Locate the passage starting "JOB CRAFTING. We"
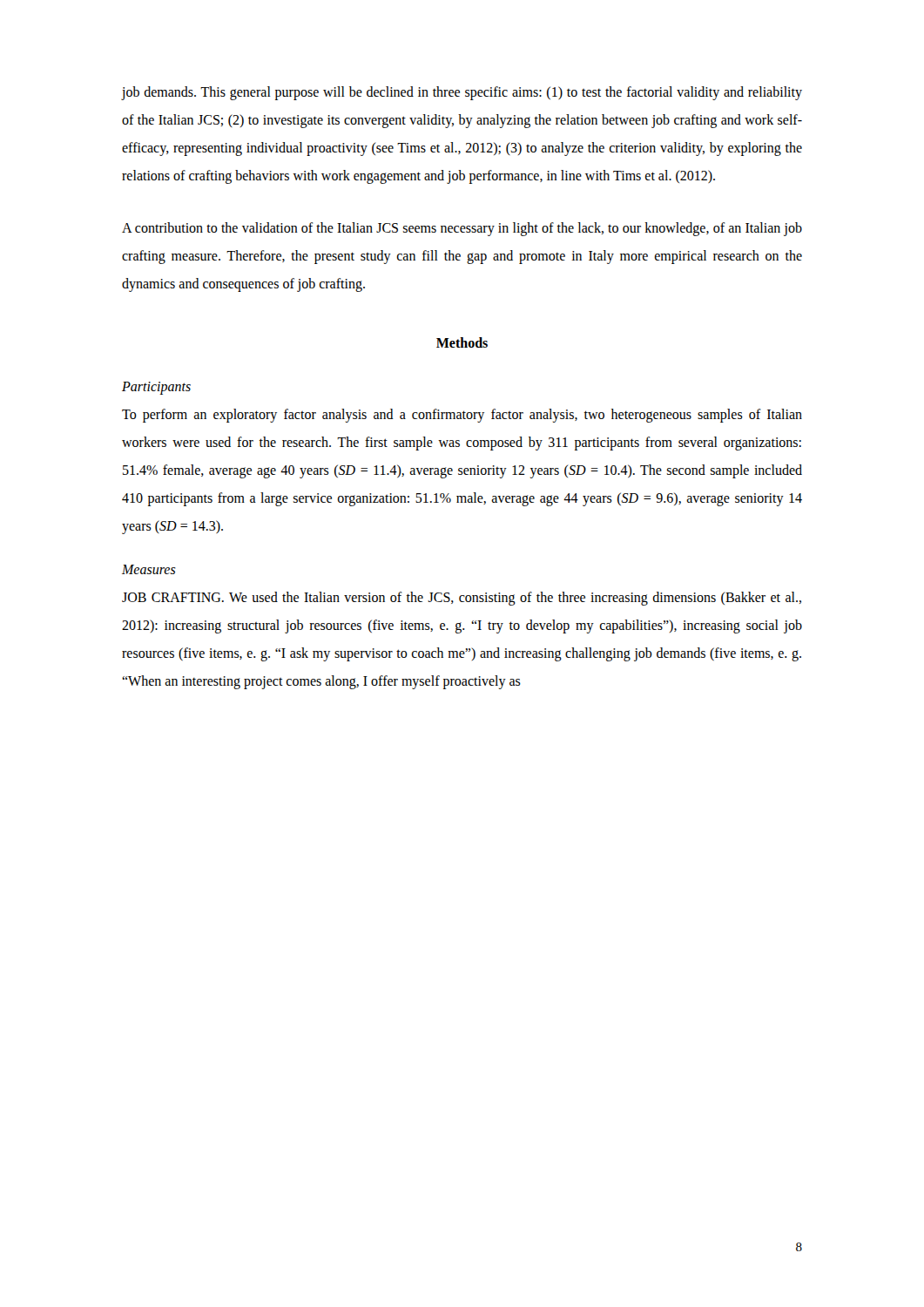Image resolution: width=924 pixels, height=1307 pixels. [x=462, y=640]
